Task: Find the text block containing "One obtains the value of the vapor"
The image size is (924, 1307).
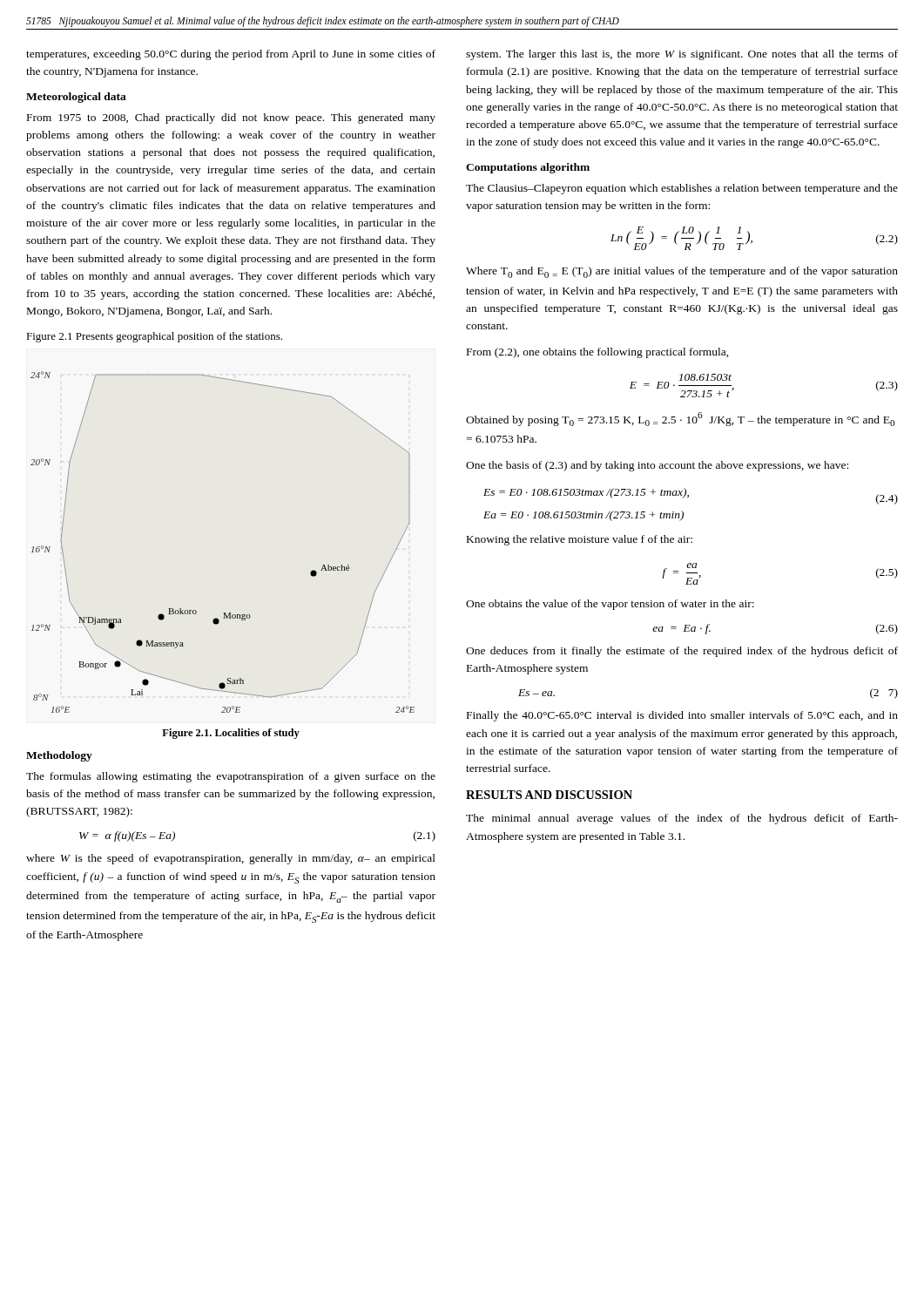Action: [682, 604]
